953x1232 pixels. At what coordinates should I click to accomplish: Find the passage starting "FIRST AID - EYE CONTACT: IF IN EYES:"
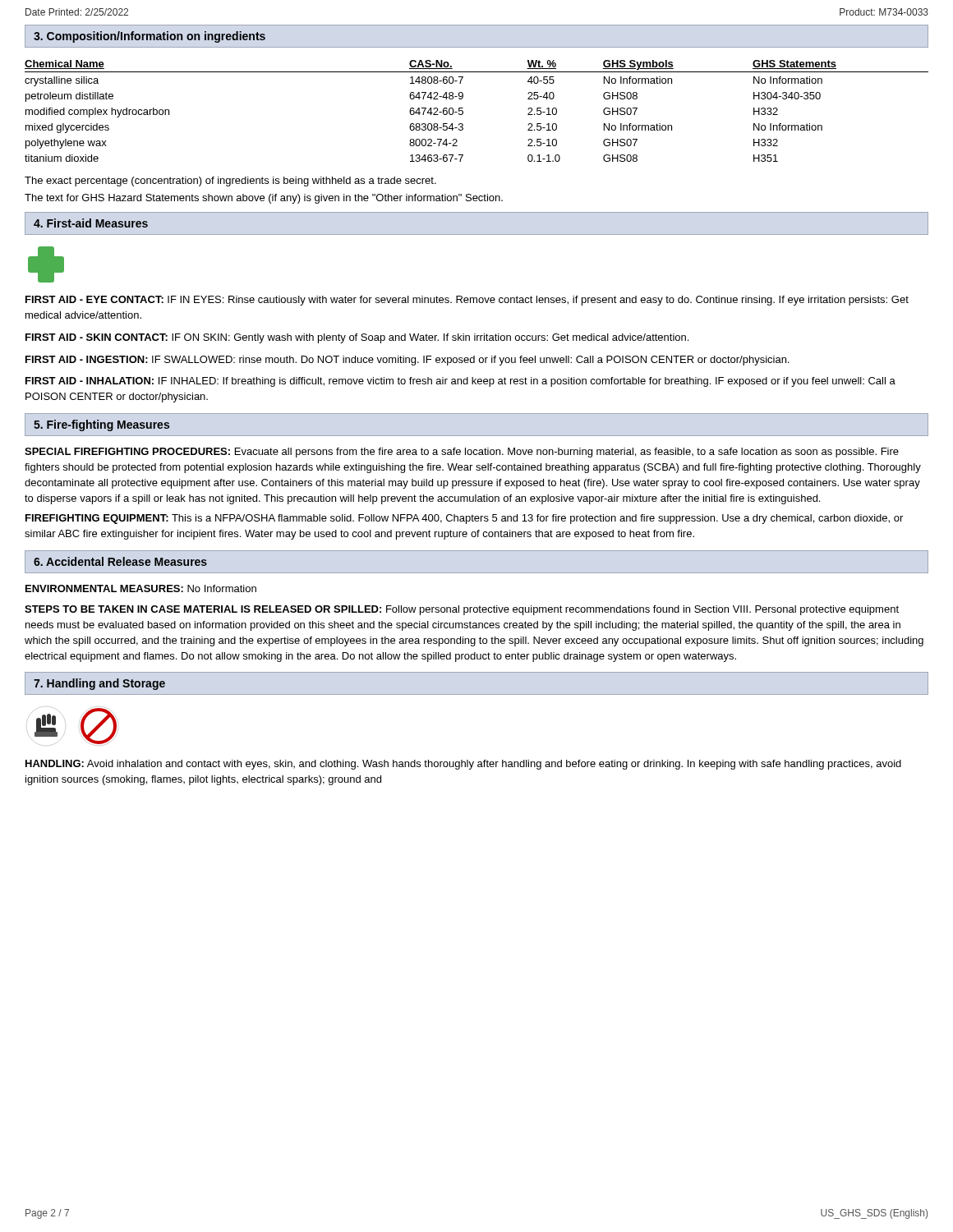click(467, 307)
